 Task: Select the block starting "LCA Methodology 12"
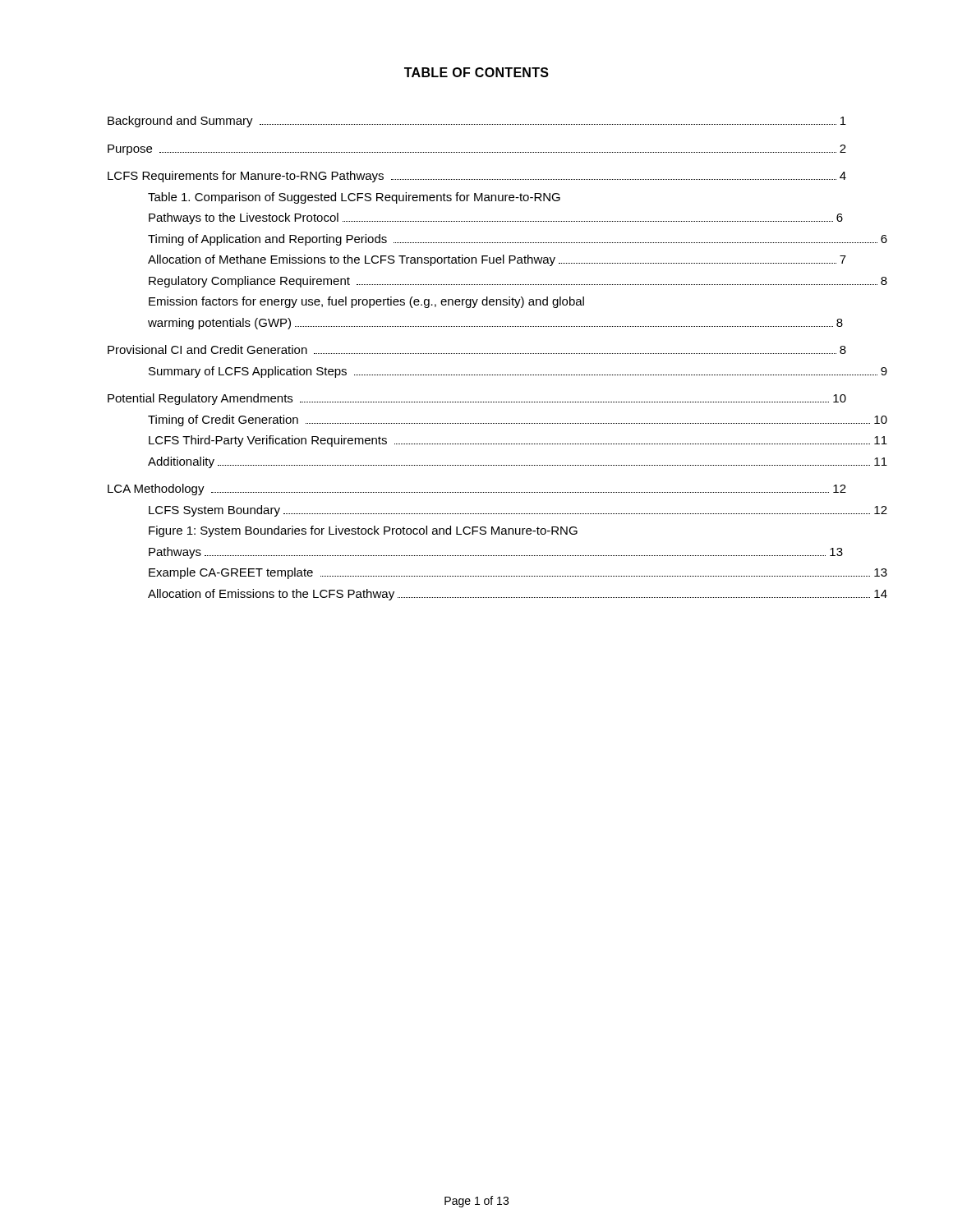pos(476,488)
